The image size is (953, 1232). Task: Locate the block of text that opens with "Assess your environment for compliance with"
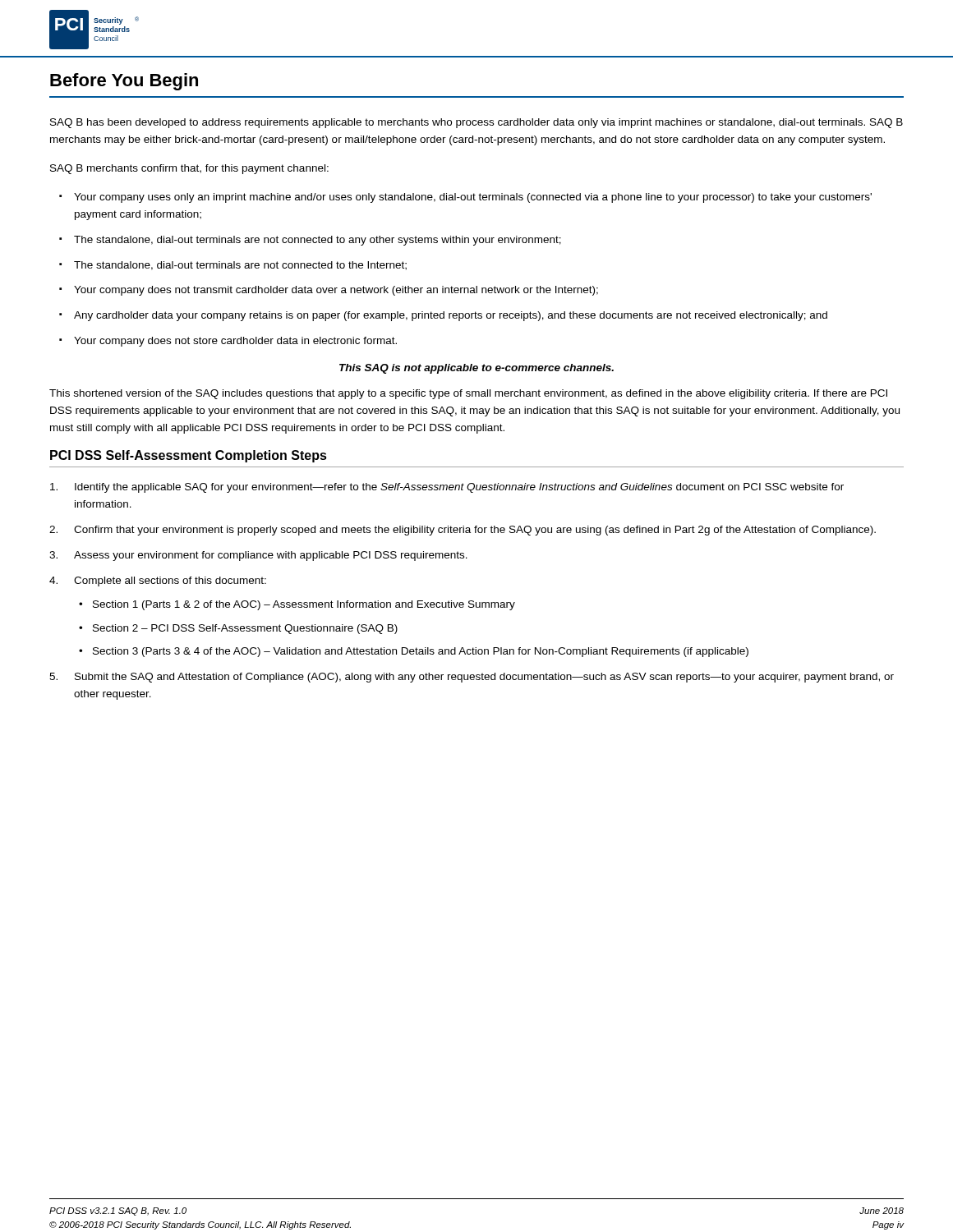(x=271, y=555)
